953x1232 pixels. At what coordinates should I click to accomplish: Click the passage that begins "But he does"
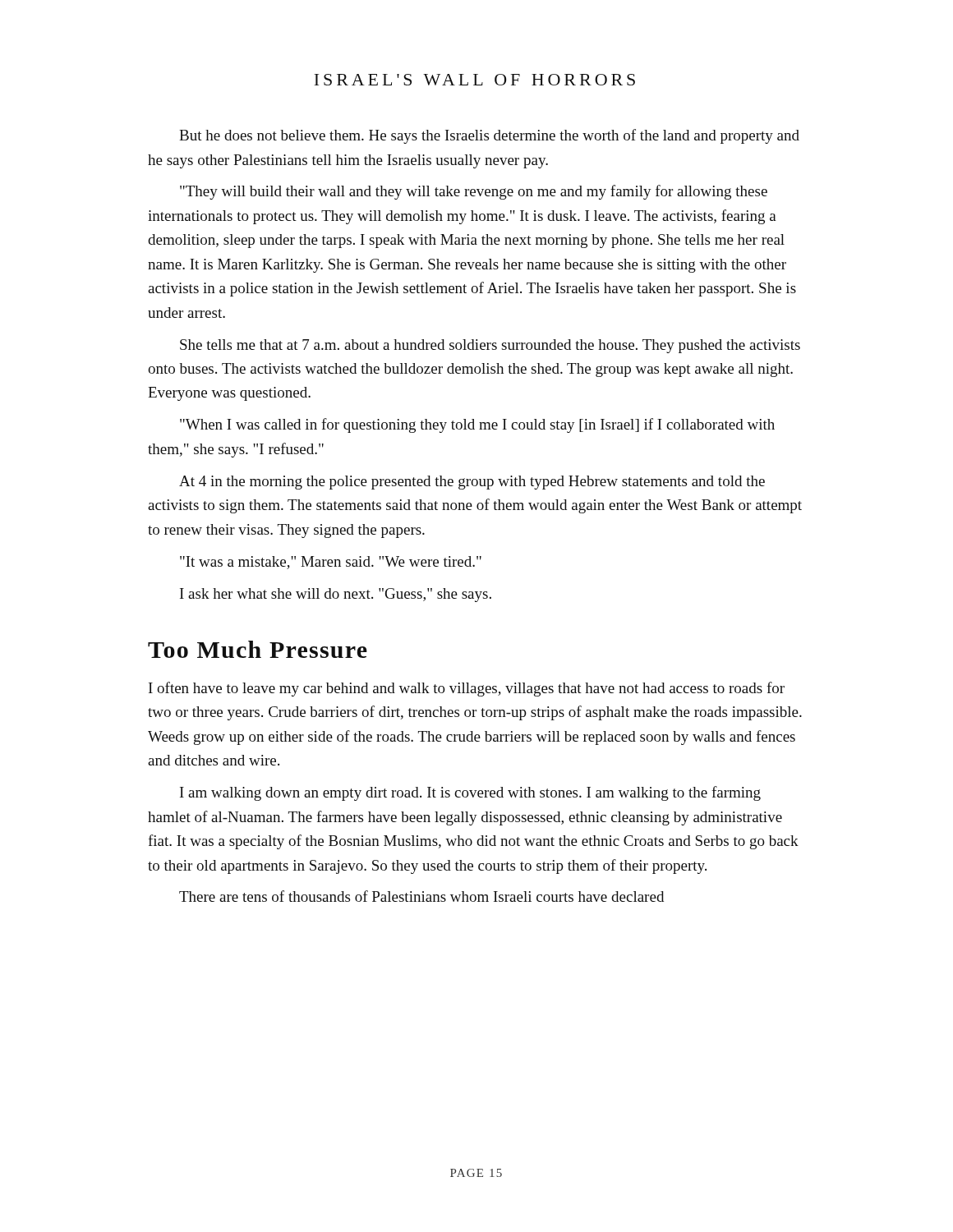point(476,364)
